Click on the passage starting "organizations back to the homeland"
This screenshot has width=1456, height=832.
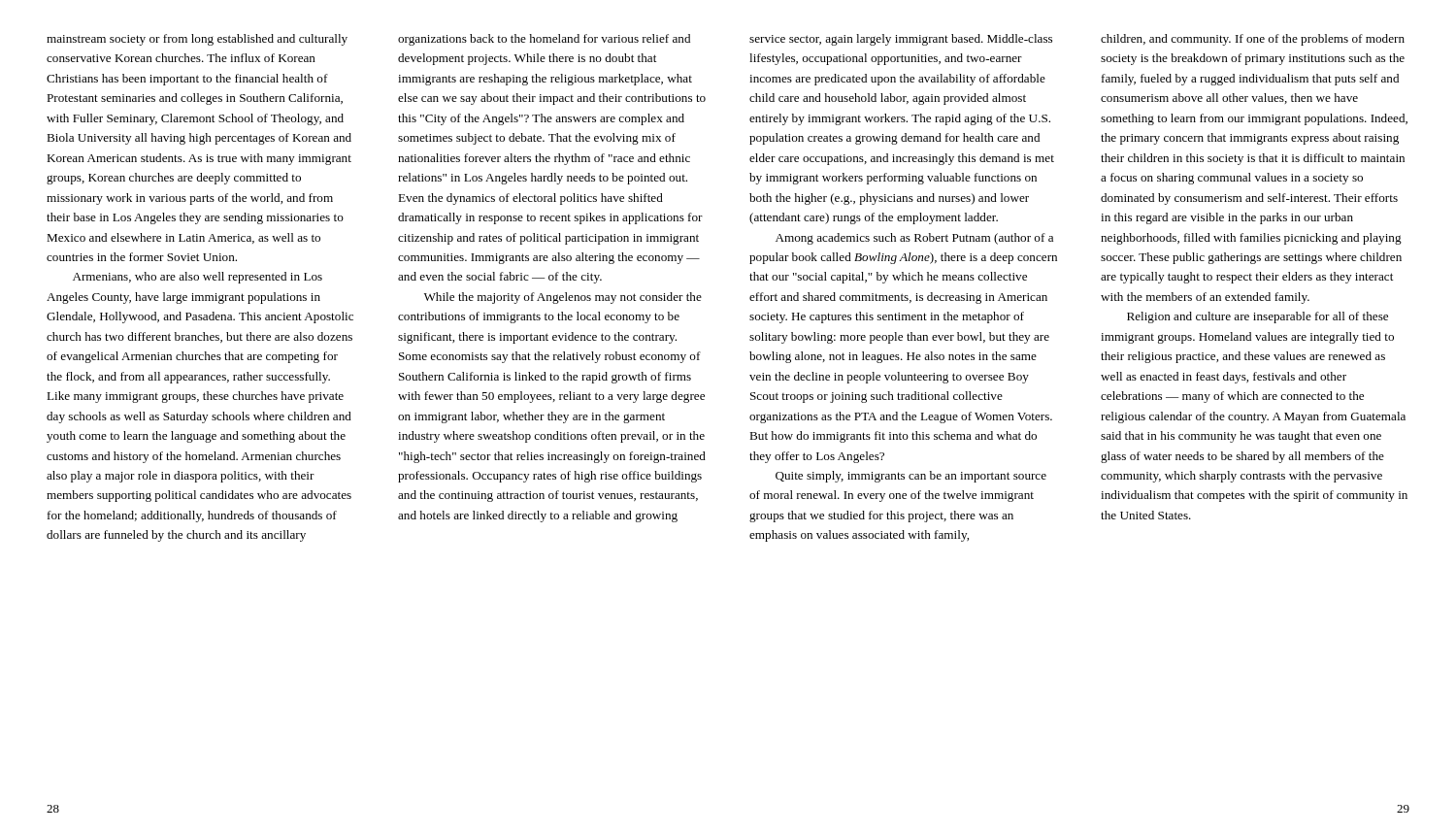click(x=552, y=277)
